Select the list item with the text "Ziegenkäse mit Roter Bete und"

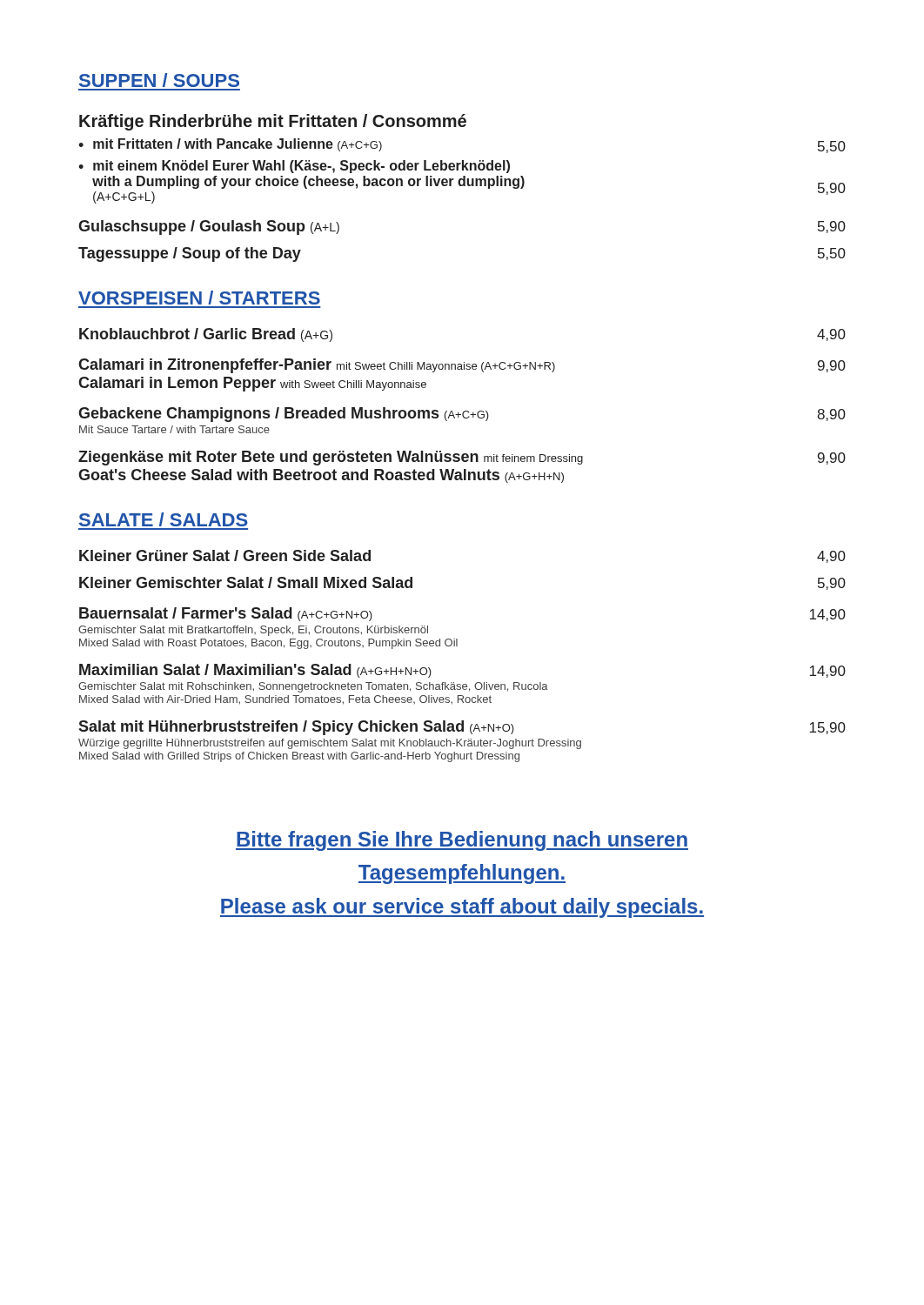462,466
